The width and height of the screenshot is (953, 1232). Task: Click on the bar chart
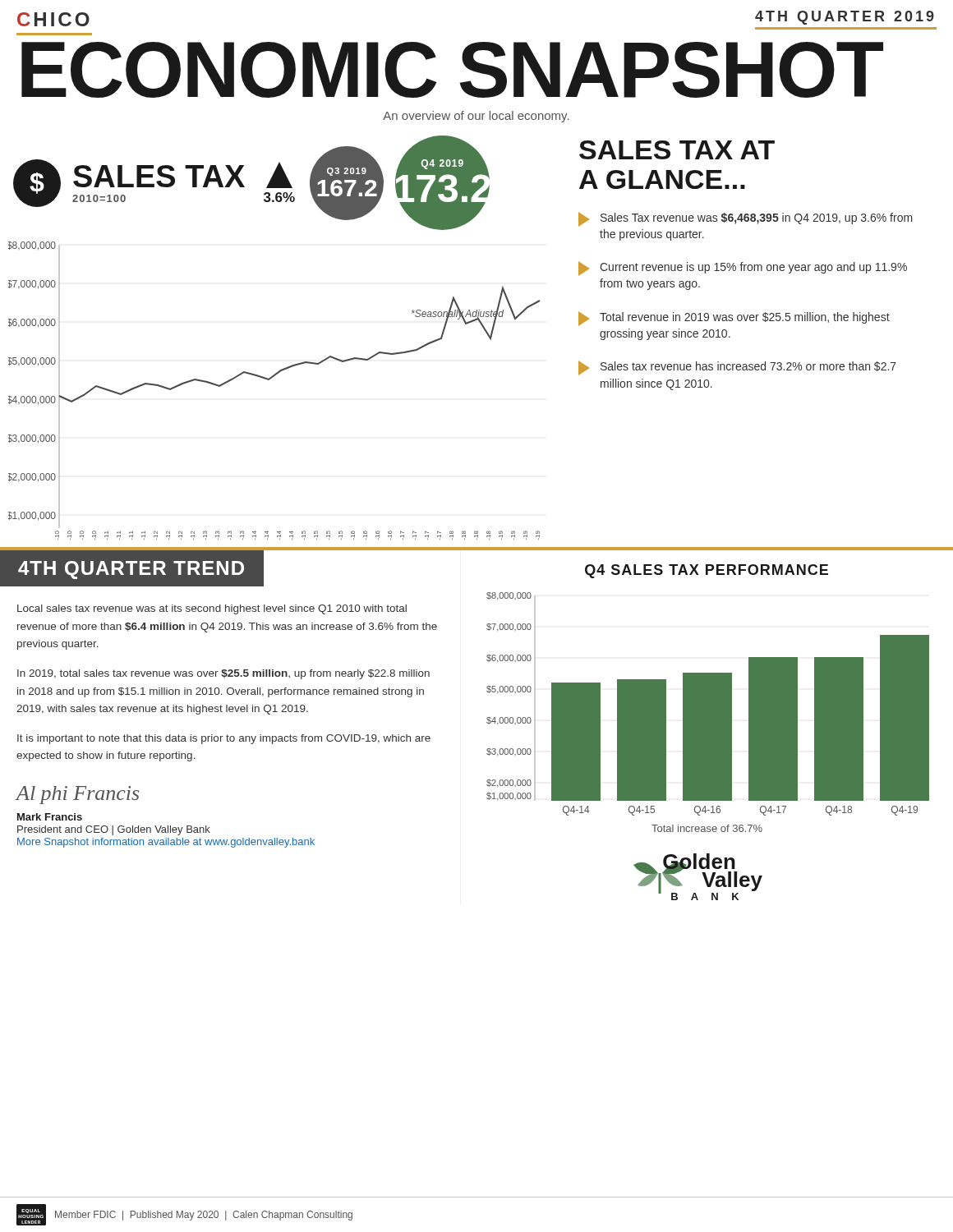click(x=707, y=704)
